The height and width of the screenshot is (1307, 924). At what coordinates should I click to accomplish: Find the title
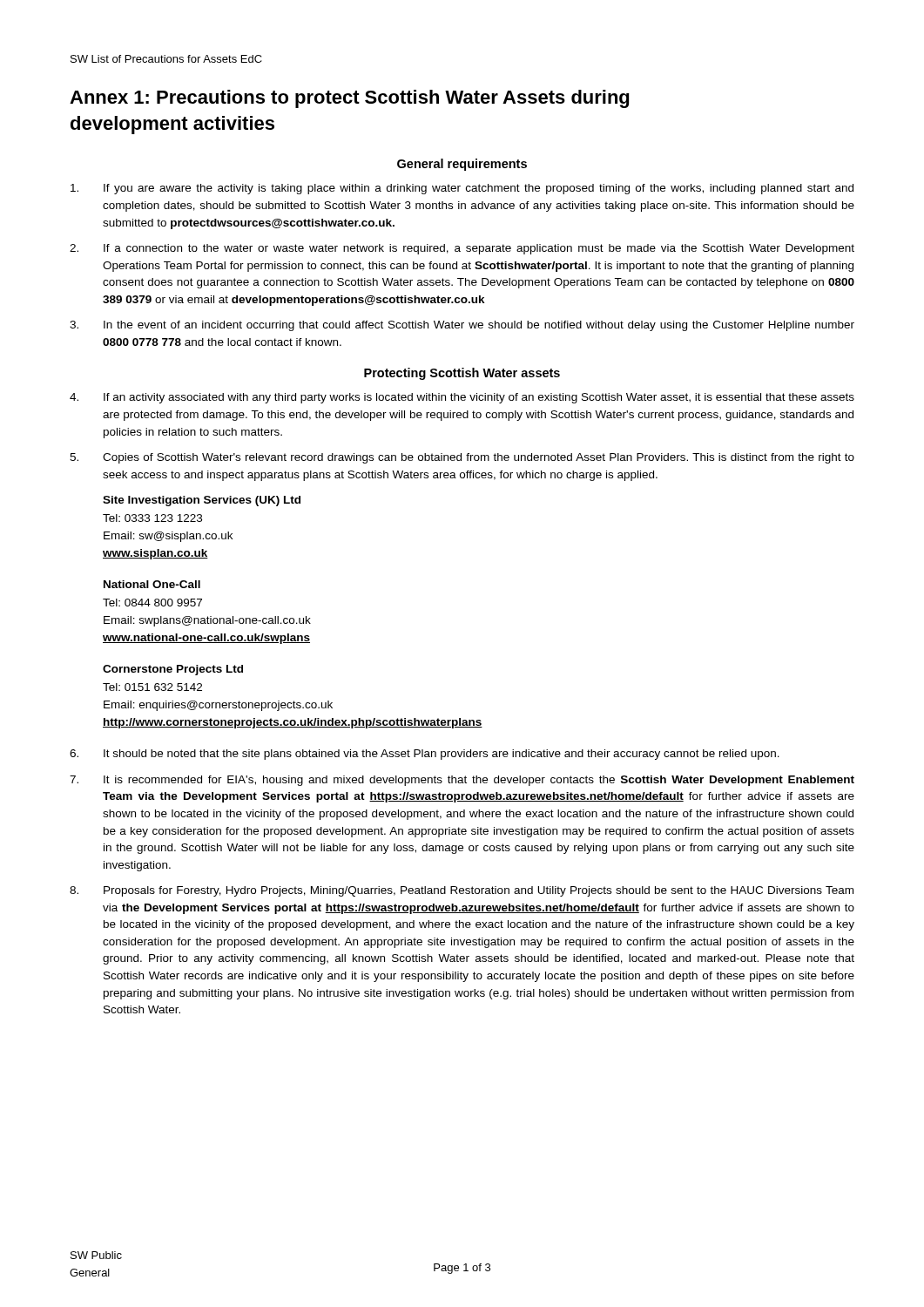pyautogui.click(x=462, y=110)
